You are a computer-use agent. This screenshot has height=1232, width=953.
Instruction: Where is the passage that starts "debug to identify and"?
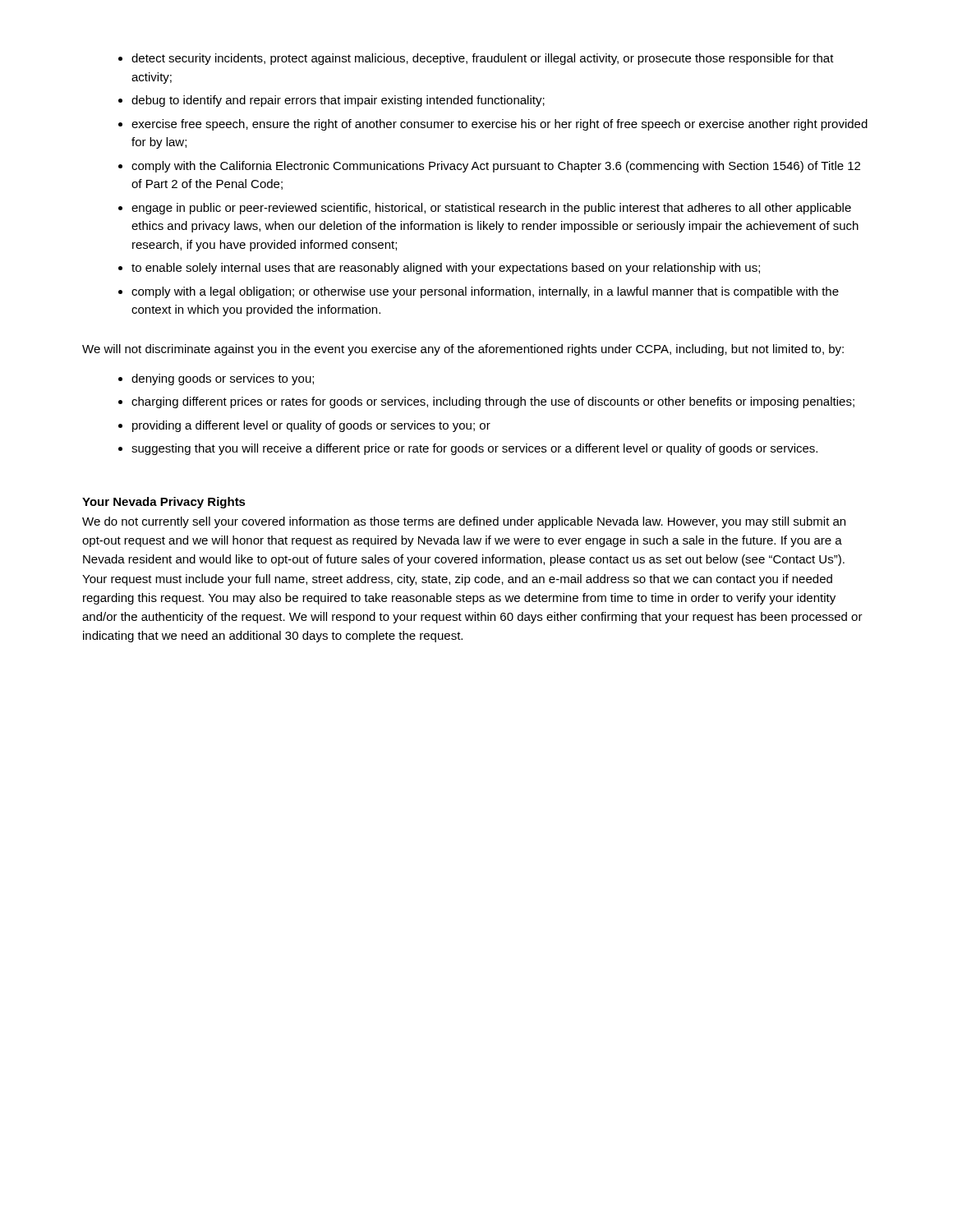click(x=501, y=100)
